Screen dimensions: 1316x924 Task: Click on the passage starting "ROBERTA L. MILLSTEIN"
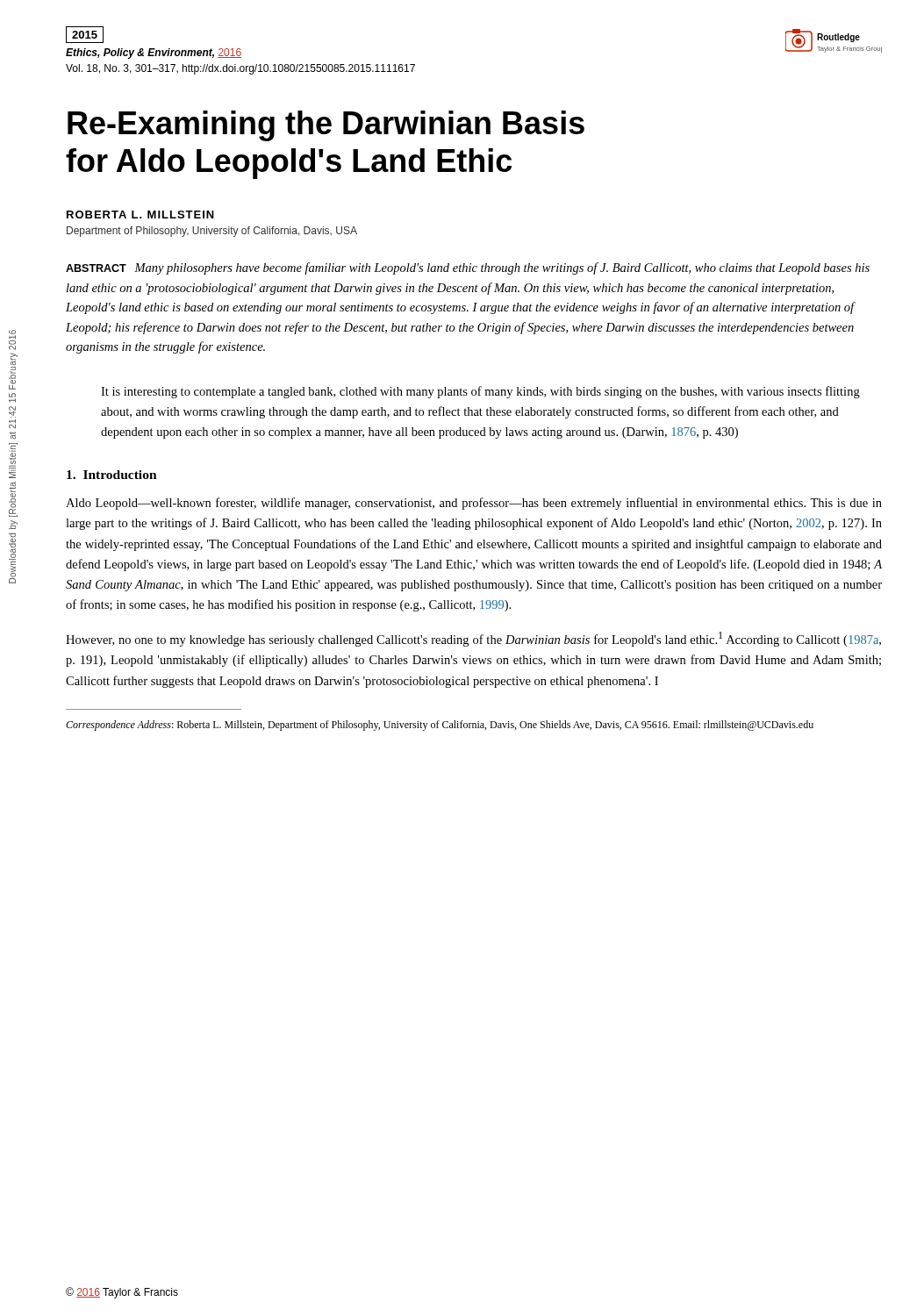[140, 215]
